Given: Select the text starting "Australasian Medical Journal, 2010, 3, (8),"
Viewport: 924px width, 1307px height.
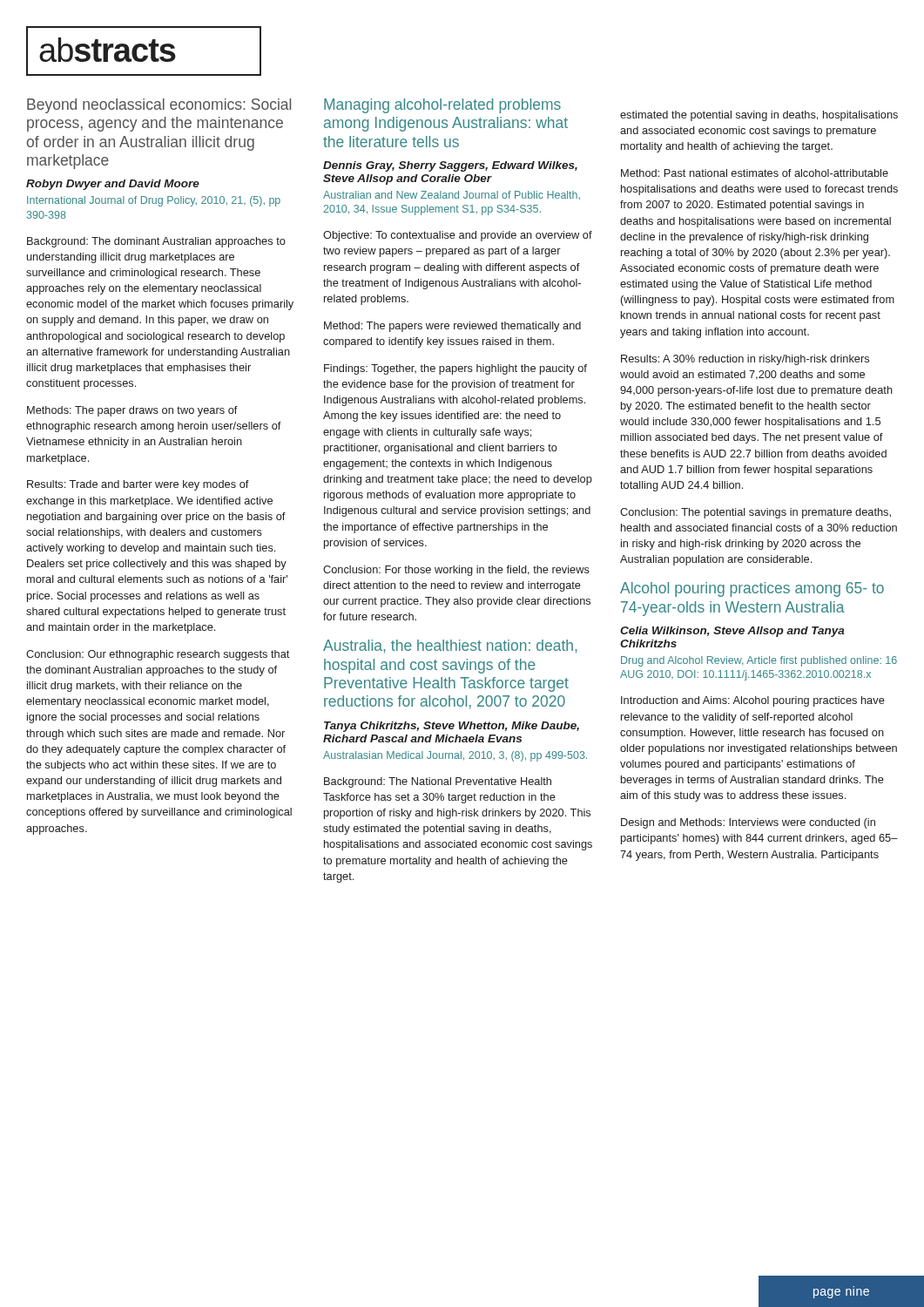Looking at the screenshot, I should click(456, 755).
